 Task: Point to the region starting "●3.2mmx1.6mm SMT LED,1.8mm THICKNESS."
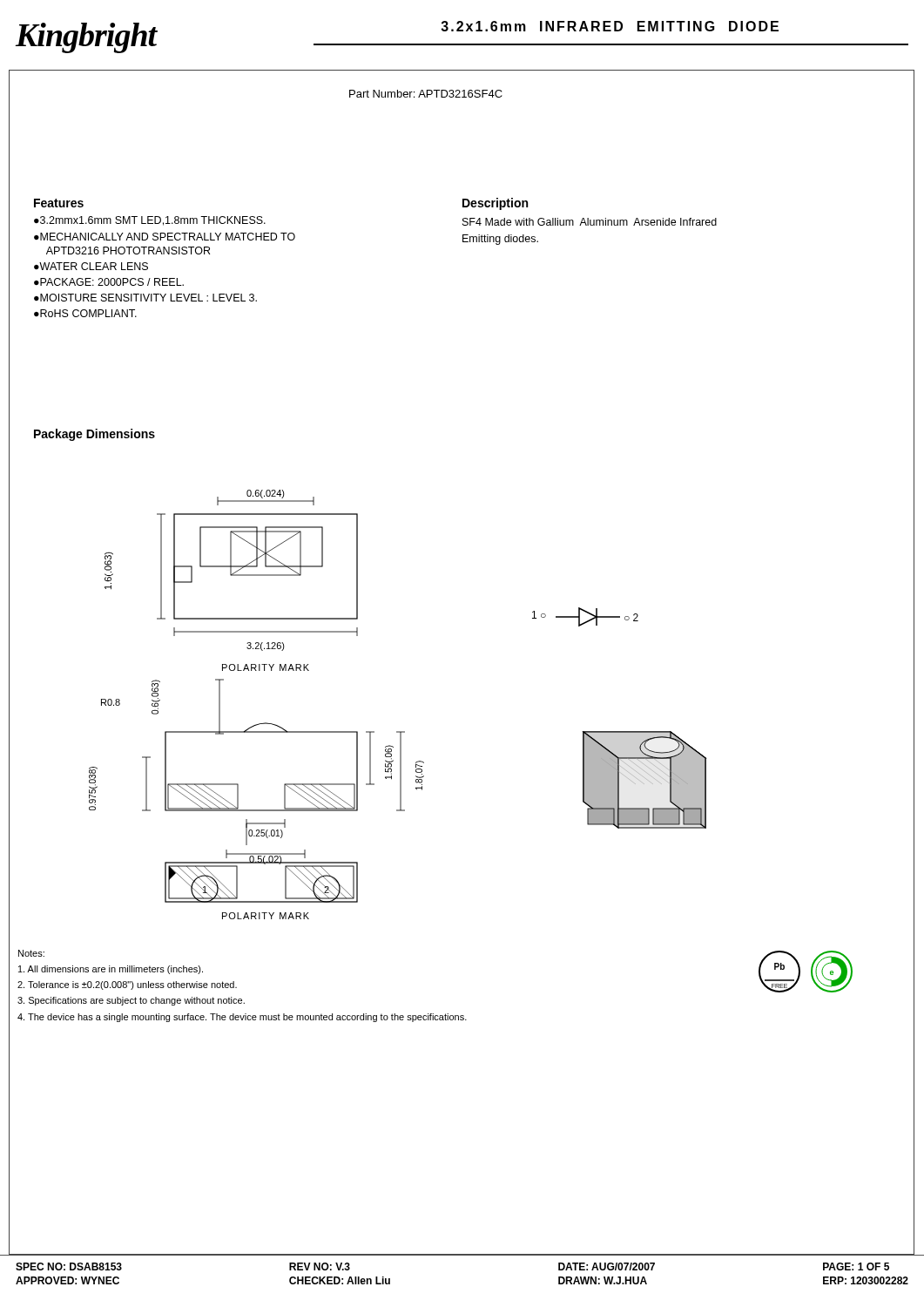pos(150,220)
